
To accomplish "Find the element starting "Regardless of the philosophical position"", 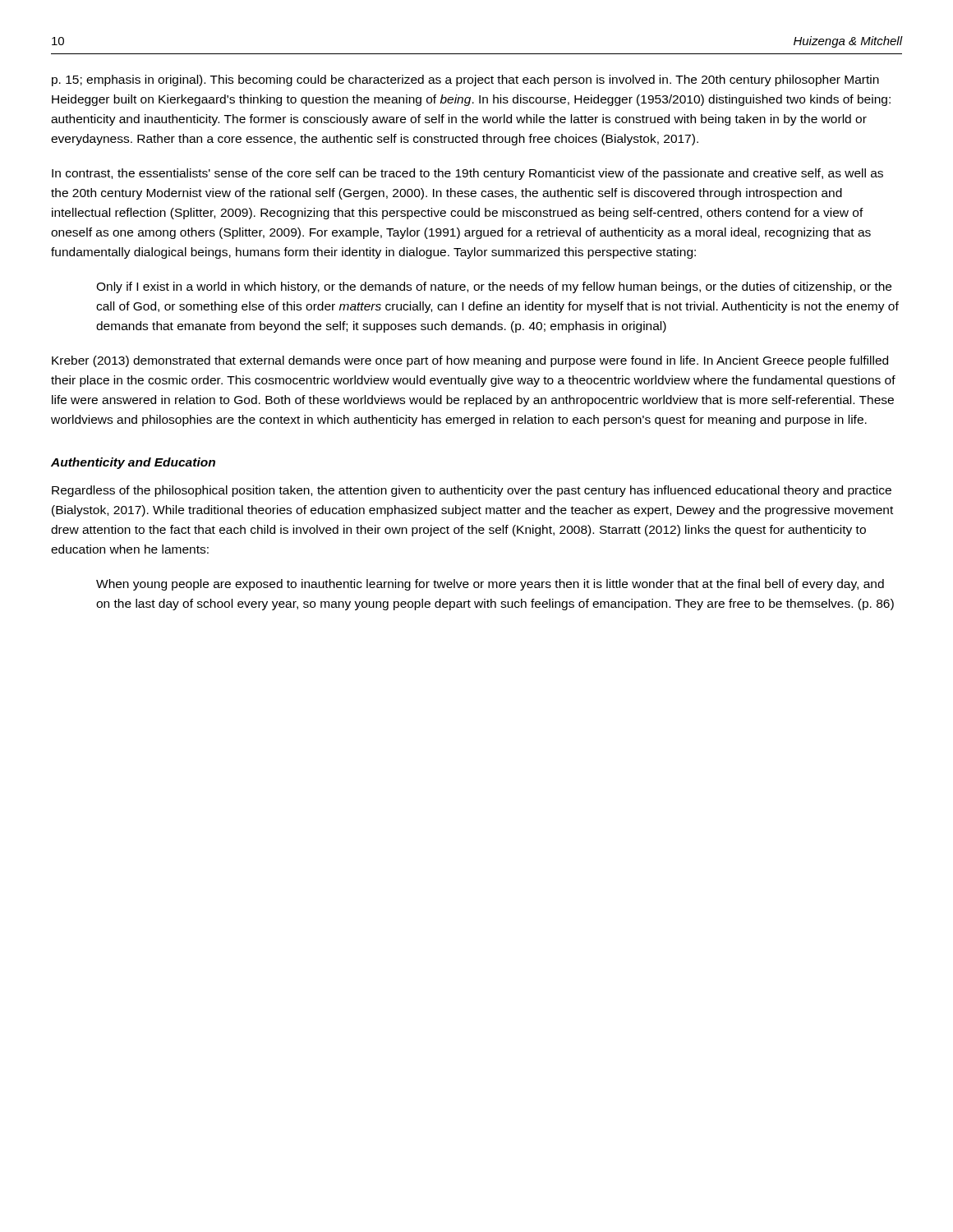I will click(x=472, y=520).
